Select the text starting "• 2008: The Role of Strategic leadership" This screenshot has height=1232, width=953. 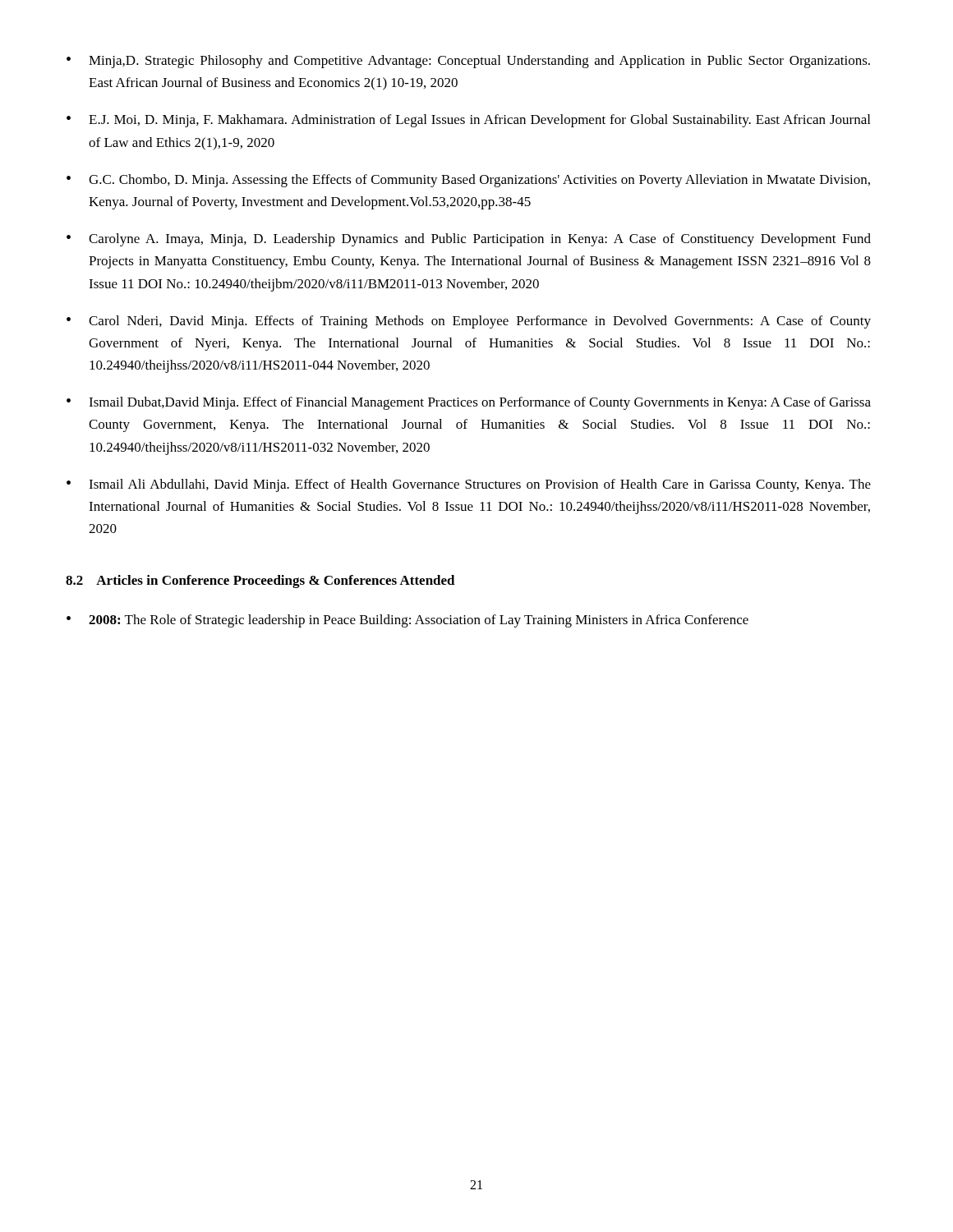point(468,620)
